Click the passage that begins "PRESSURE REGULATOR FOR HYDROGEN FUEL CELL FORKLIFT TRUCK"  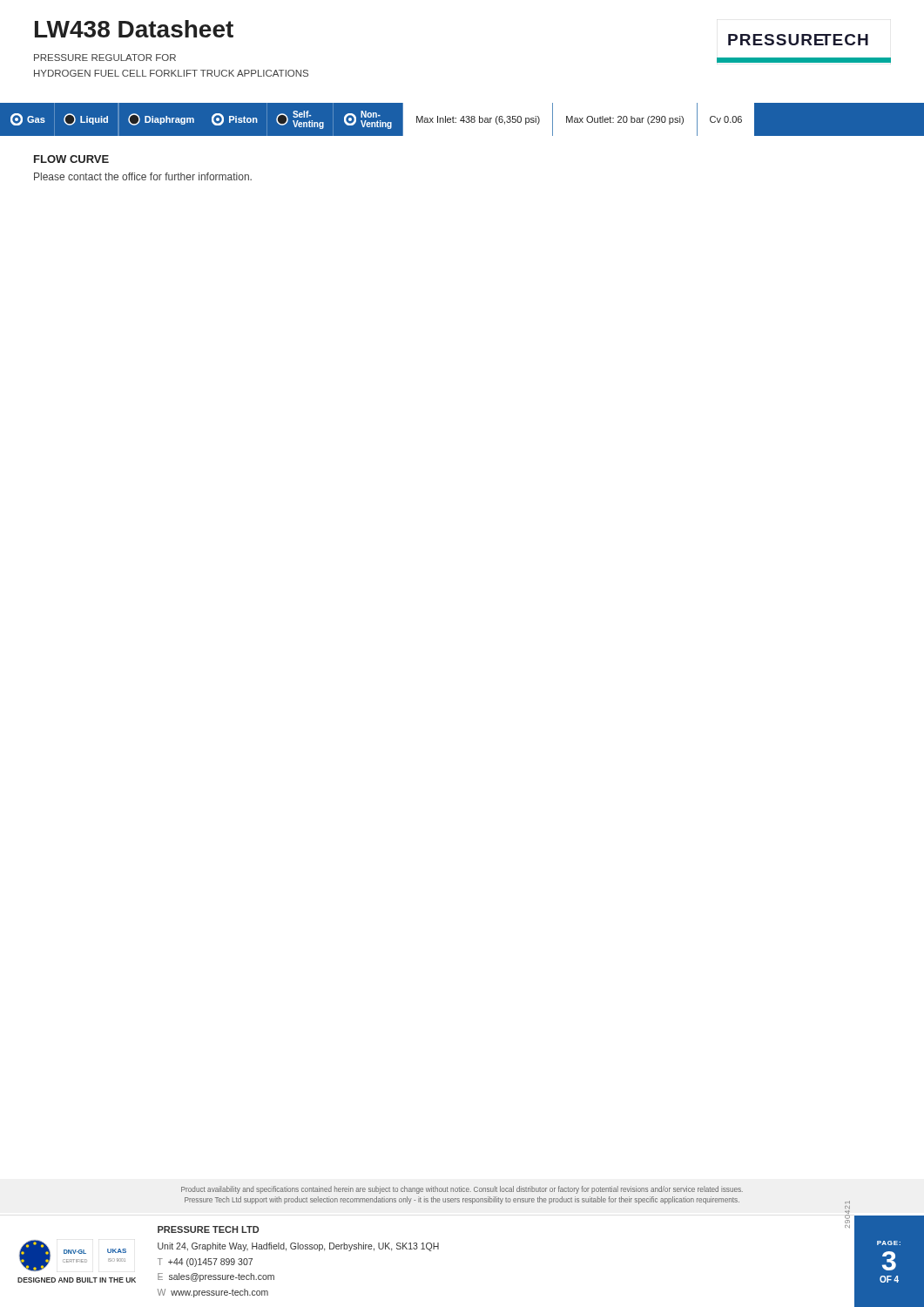tap(171, 65)
